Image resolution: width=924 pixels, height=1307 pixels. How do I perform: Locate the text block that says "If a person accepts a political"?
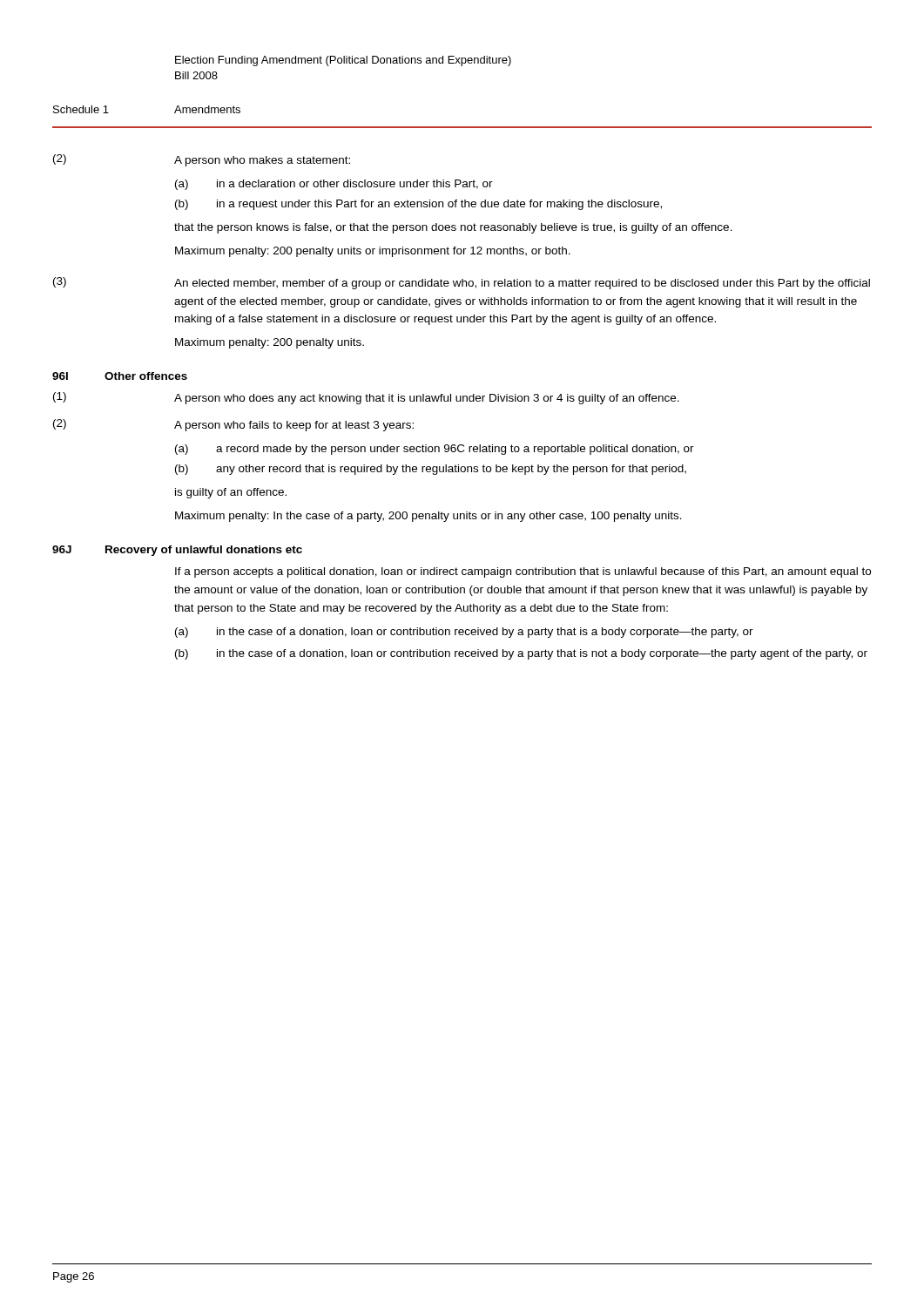(523, 613)
